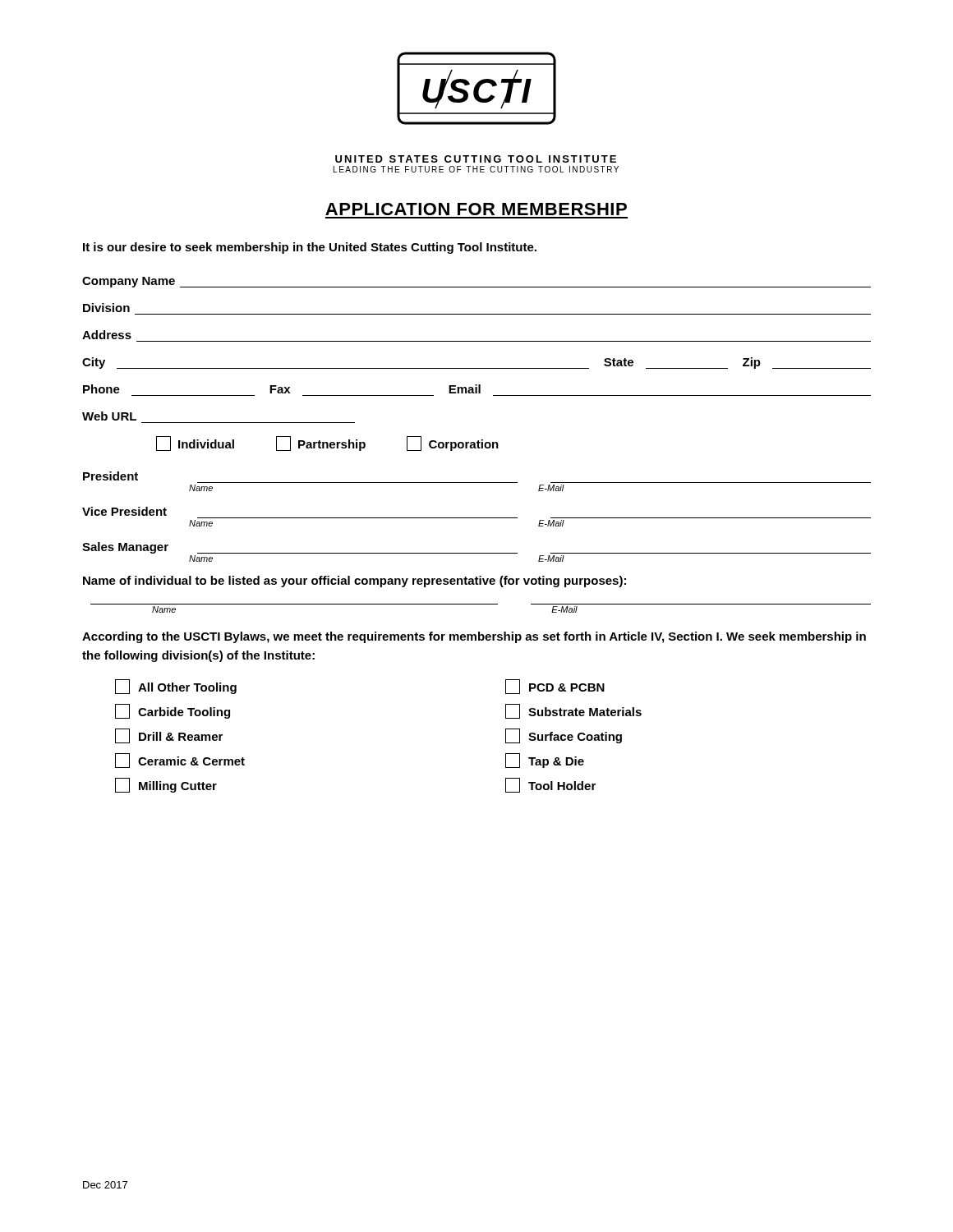Find "Surface Coating" on this page

coord(564,736)
